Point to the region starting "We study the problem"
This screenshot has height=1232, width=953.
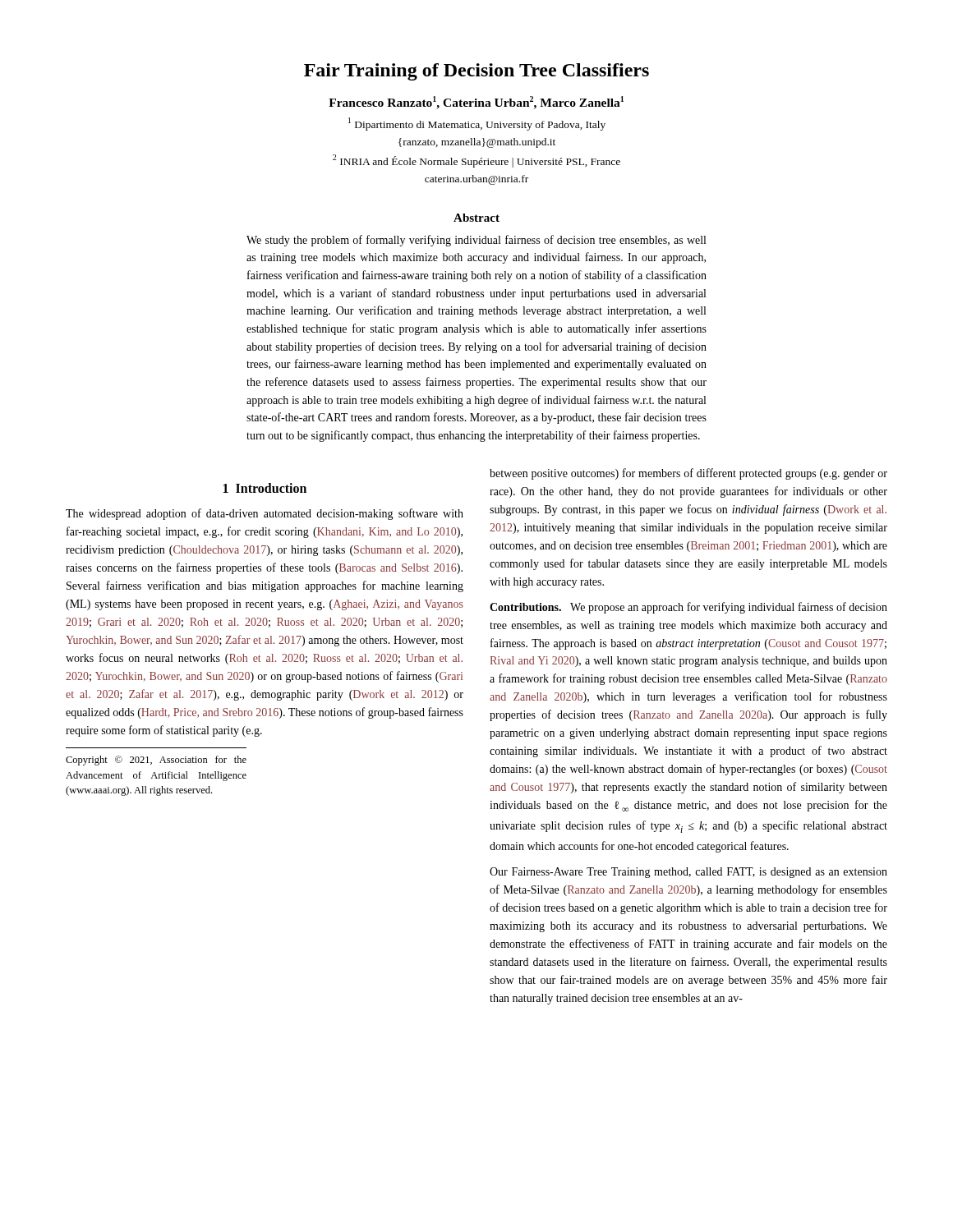476,338
